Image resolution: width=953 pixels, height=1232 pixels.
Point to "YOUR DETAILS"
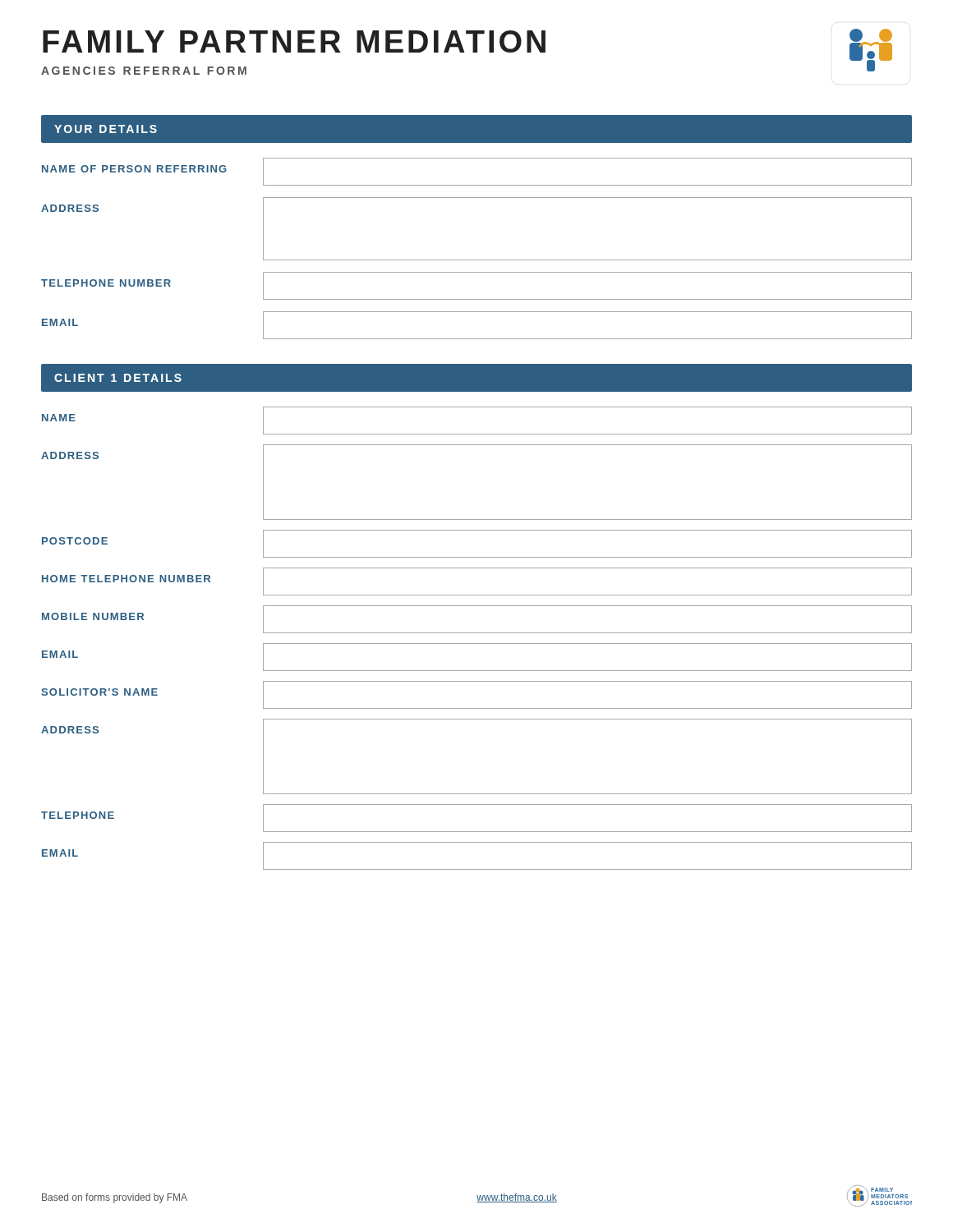(106, 129)
